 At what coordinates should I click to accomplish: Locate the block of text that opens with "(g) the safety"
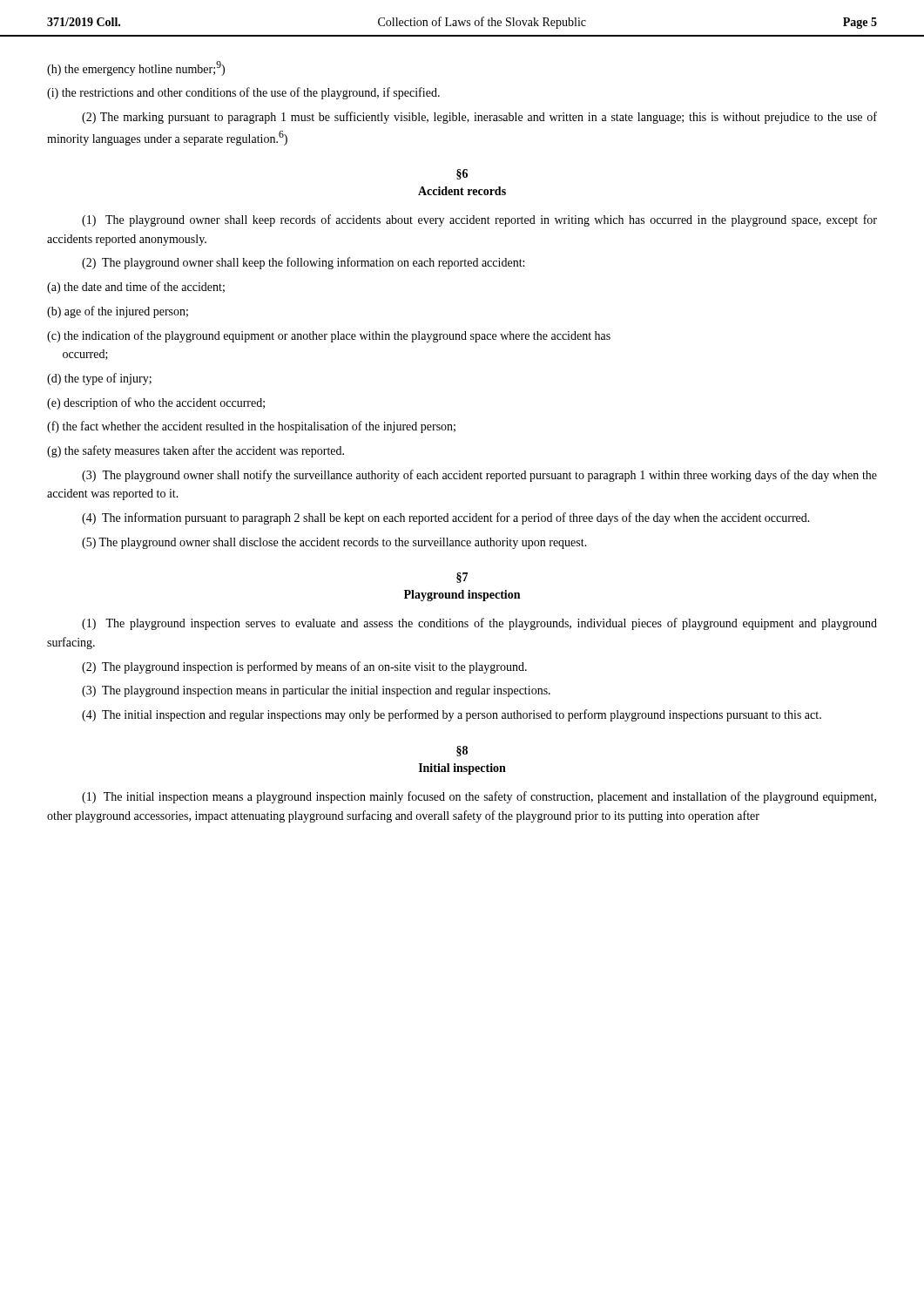coord(196,451)
